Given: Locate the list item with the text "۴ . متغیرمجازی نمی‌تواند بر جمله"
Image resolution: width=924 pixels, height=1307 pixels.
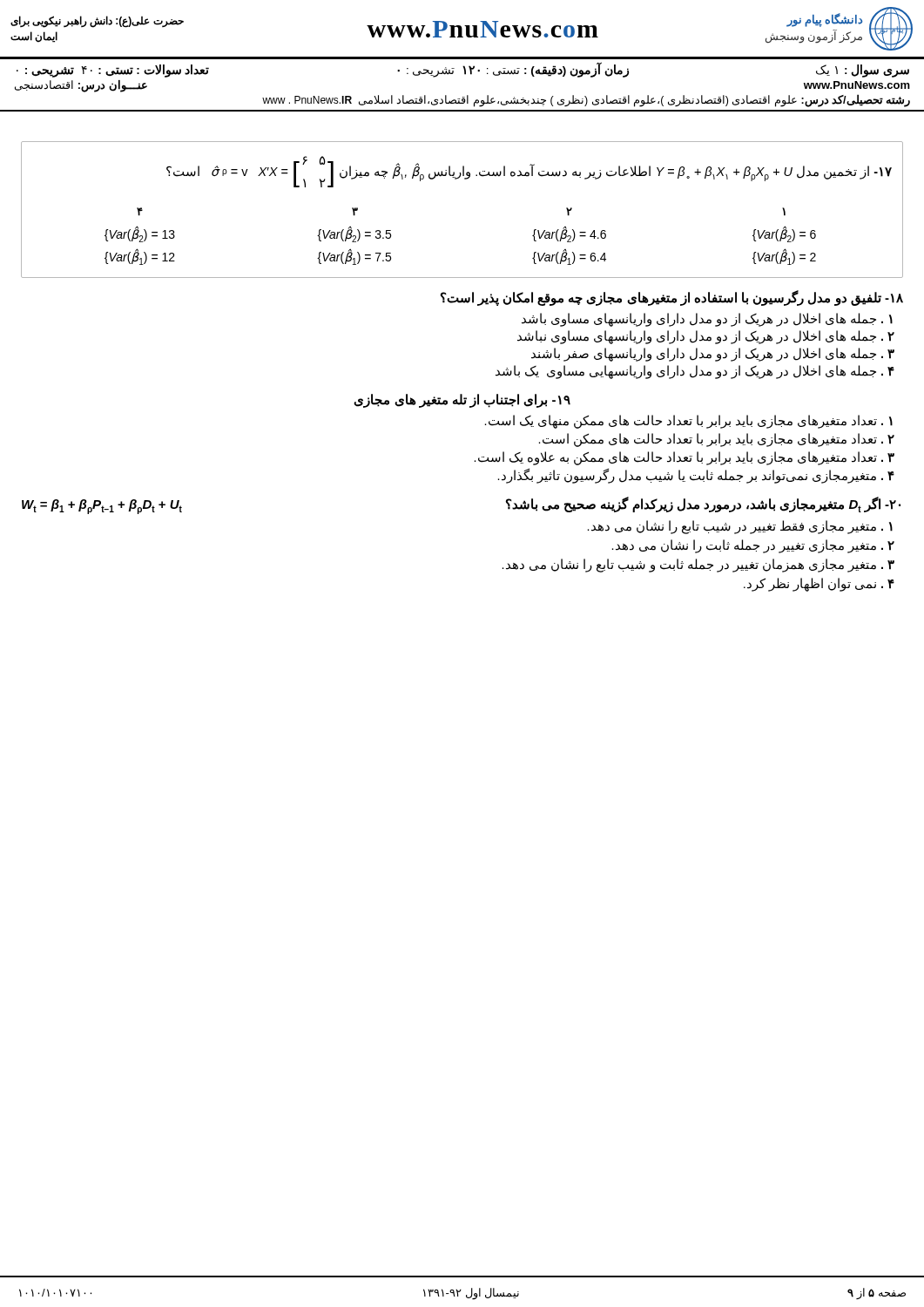Looking at the screenshot, I should pyautogui.click(x=696, y=476).
